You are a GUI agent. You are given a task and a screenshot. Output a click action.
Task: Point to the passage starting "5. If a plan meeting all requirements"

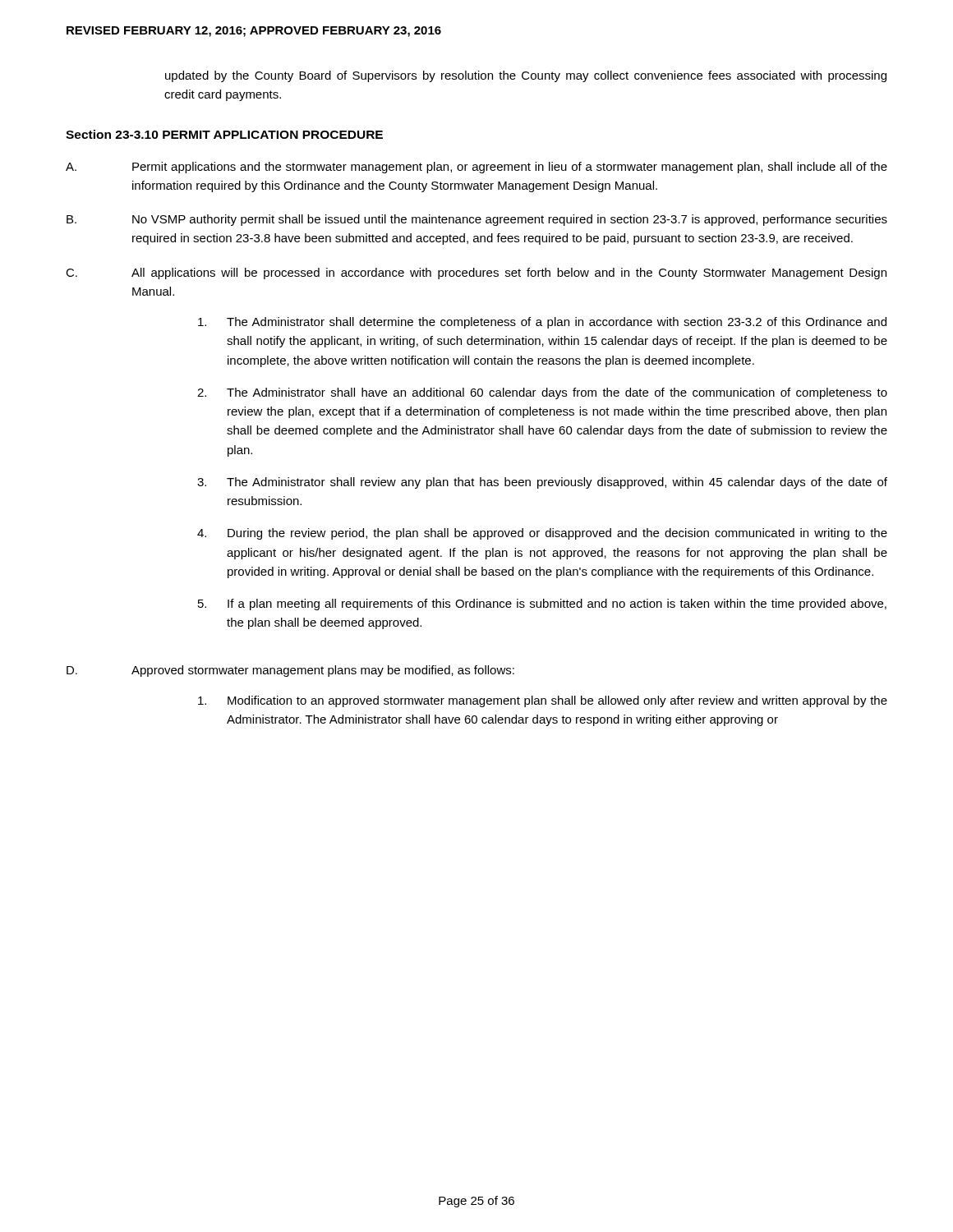tap(542, 613)
